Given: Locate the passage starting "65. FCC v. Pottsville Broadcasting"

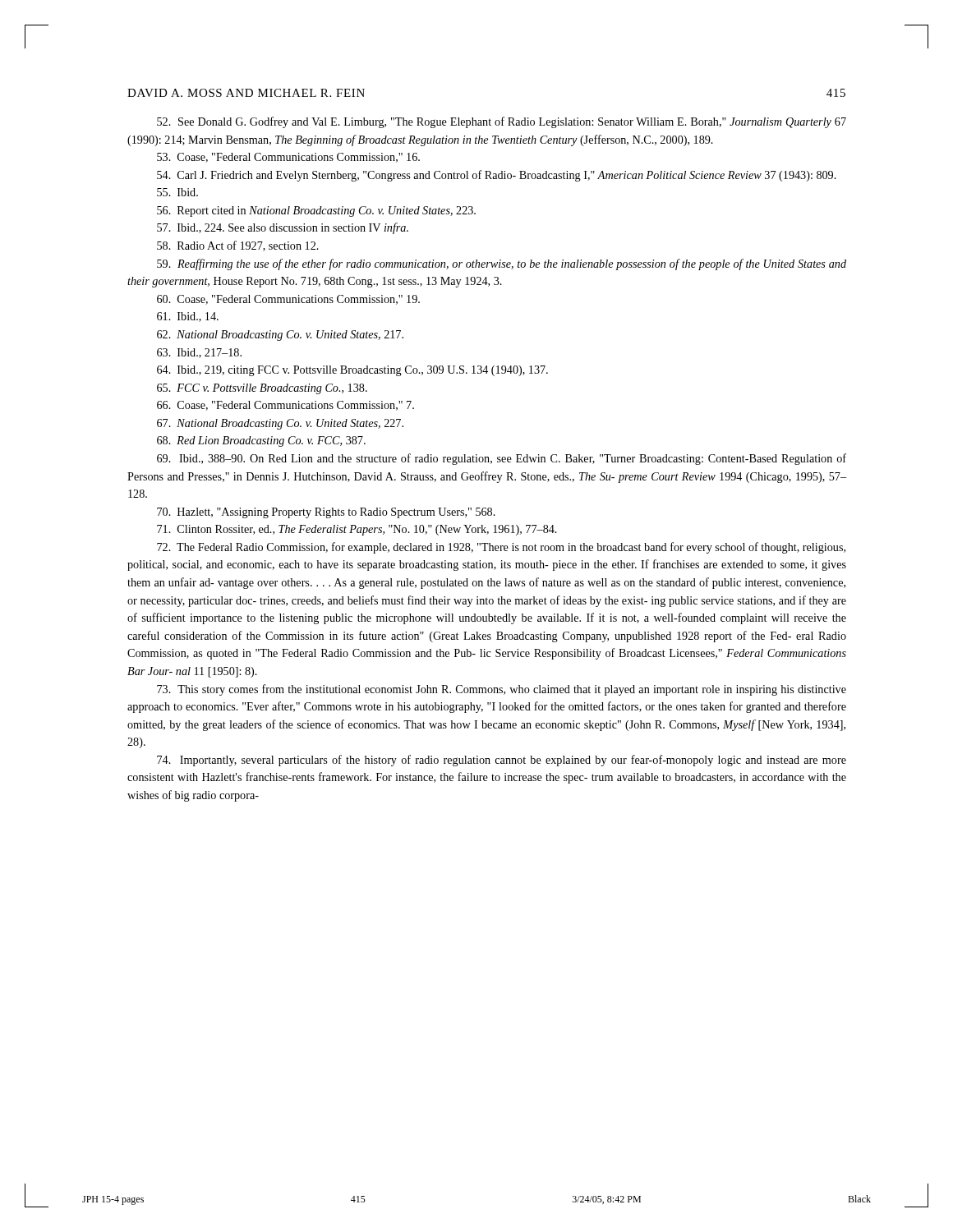Looking at the screenshot, I should 262,389.
